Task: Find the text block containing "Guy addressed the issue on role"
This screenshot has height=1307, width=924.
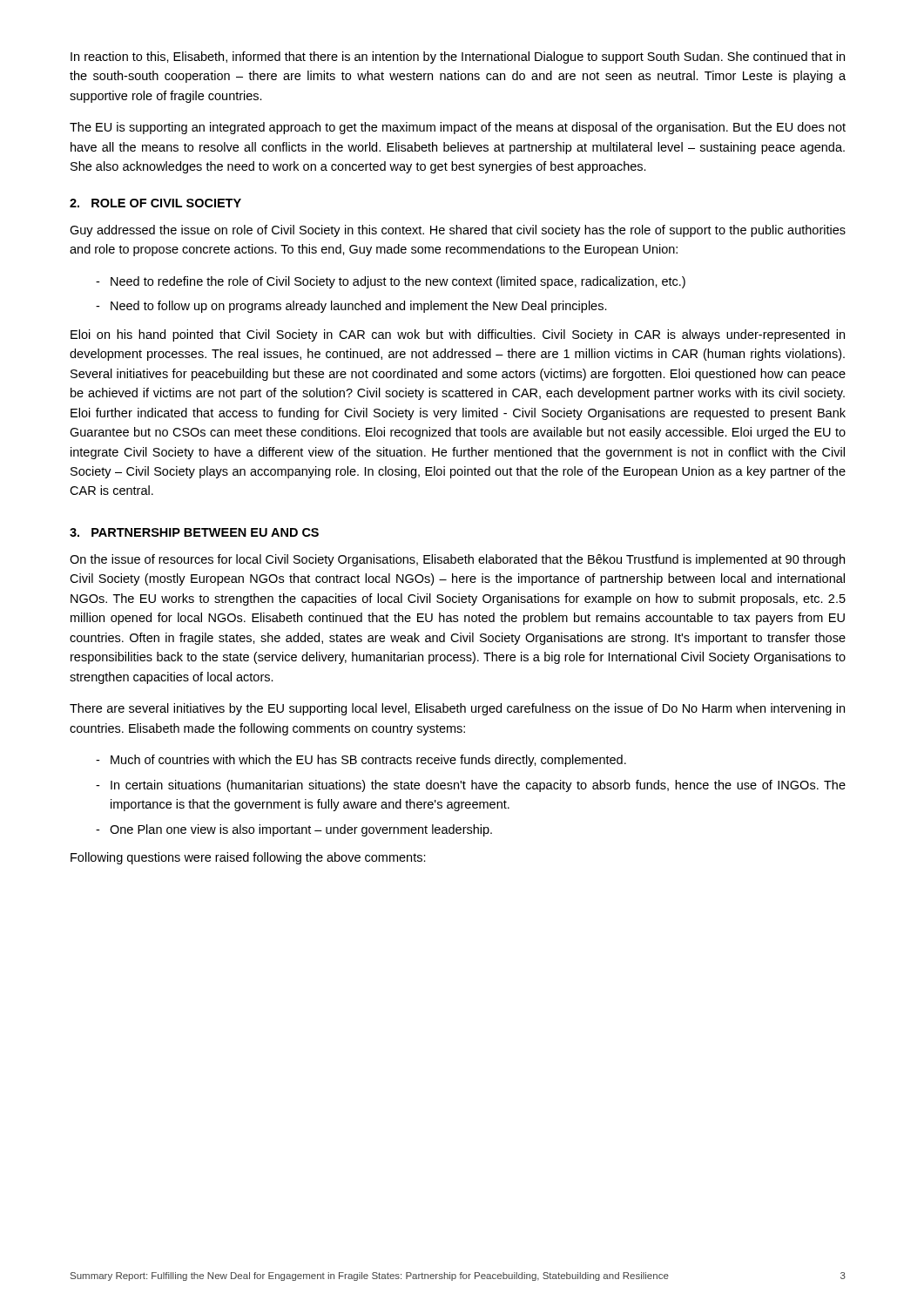Action: tap(458, 240)
